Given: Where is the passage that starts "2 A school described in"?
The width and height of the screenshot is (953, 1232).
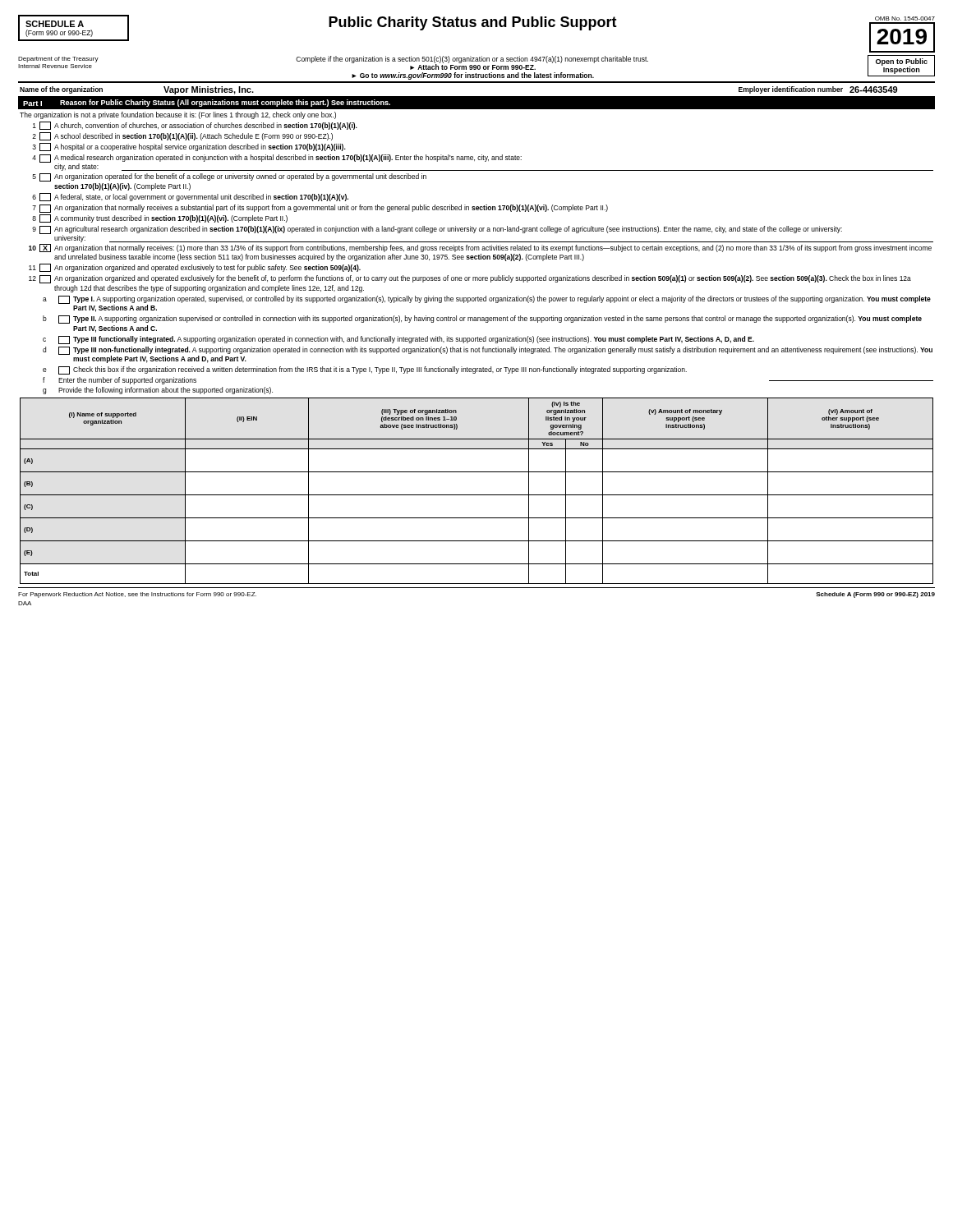Looking at the screenshot, I should [x=182, y=136].
